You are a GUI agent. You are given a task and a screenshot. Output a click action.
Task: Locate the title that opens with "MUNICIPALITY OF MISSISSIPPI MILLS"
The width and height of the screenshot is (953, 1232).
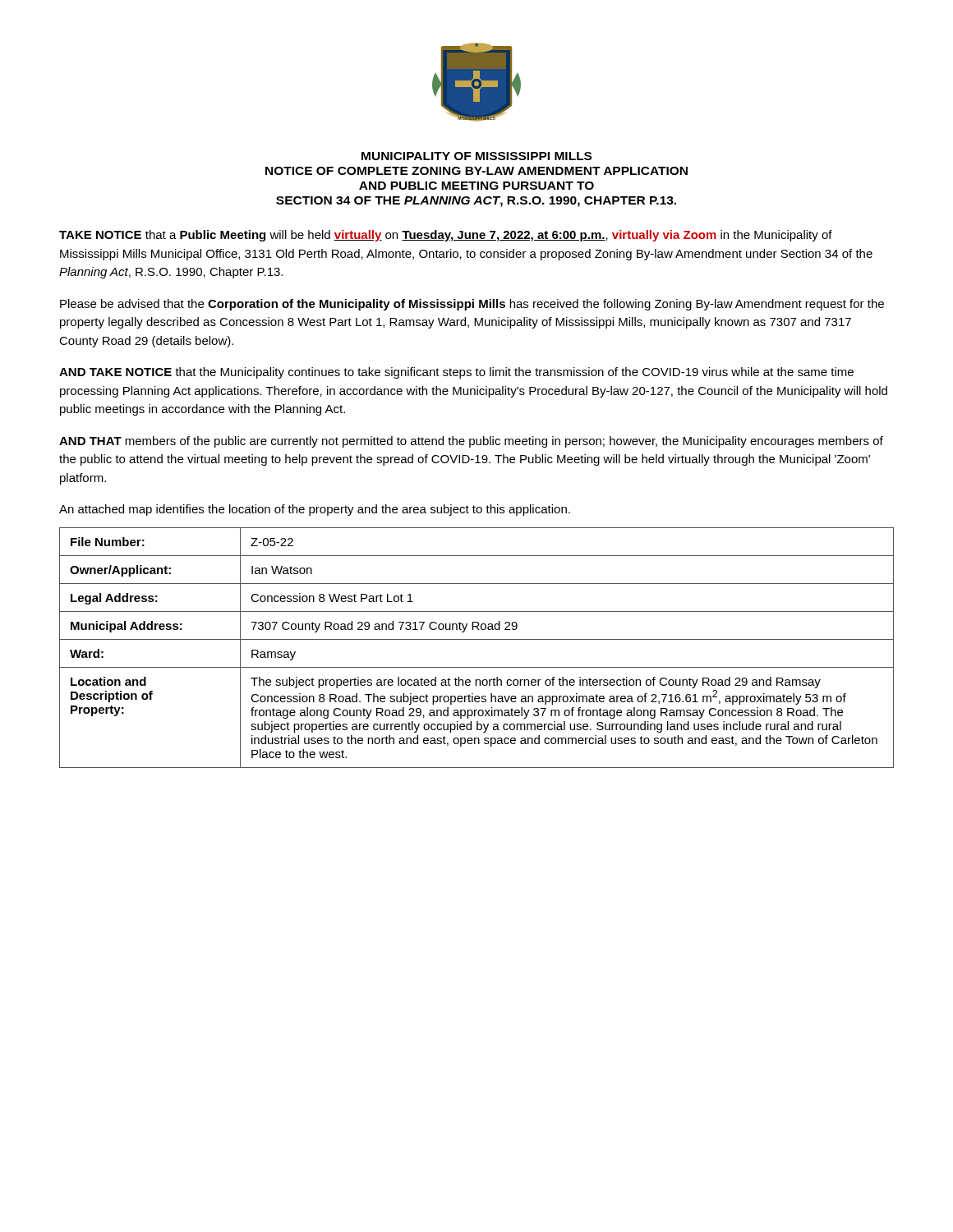pyautogui.click(x=476, y=178)
